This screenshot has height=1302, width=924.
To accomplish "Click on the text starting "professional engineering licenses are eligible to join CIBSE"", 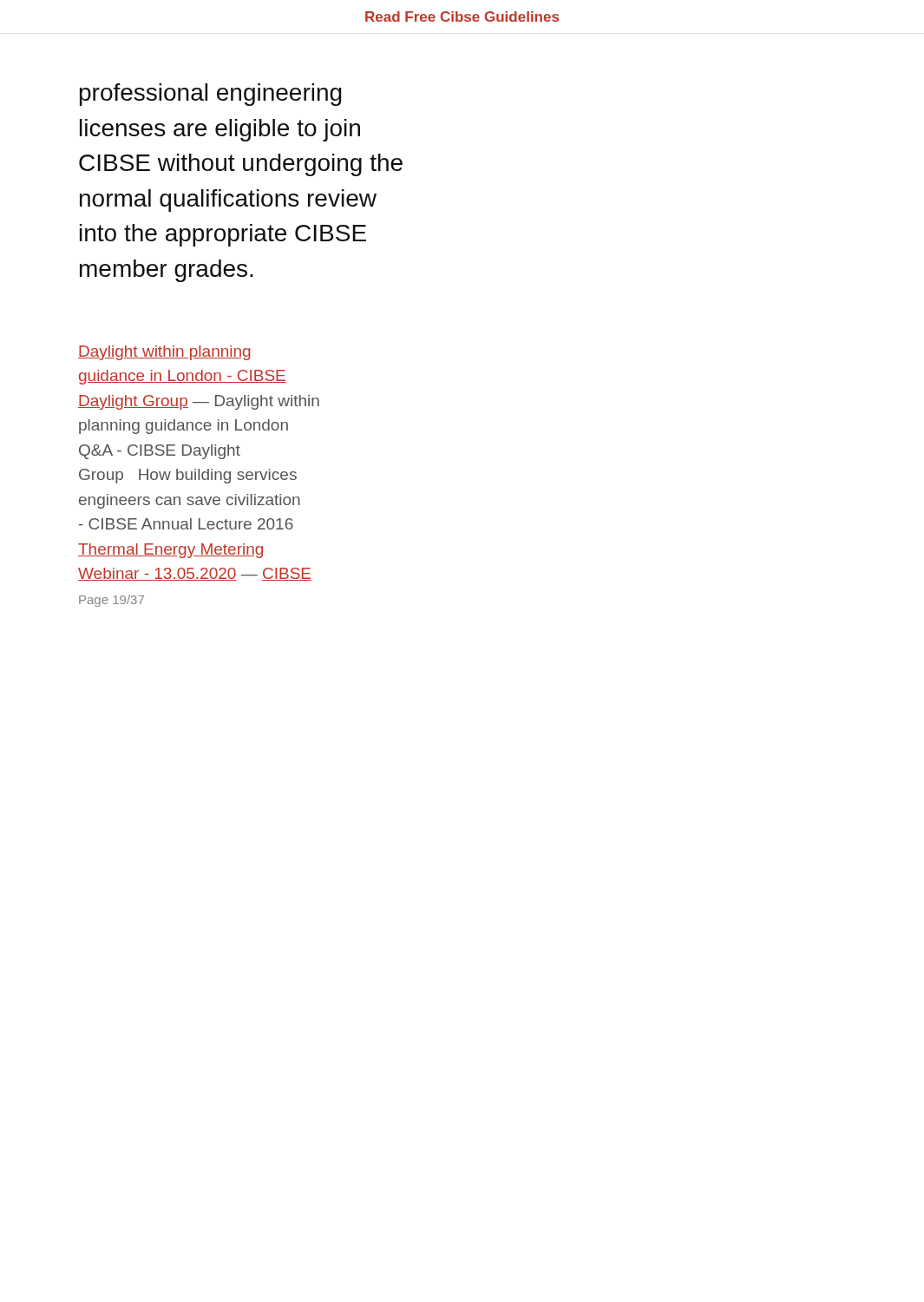I will (241, 181).
